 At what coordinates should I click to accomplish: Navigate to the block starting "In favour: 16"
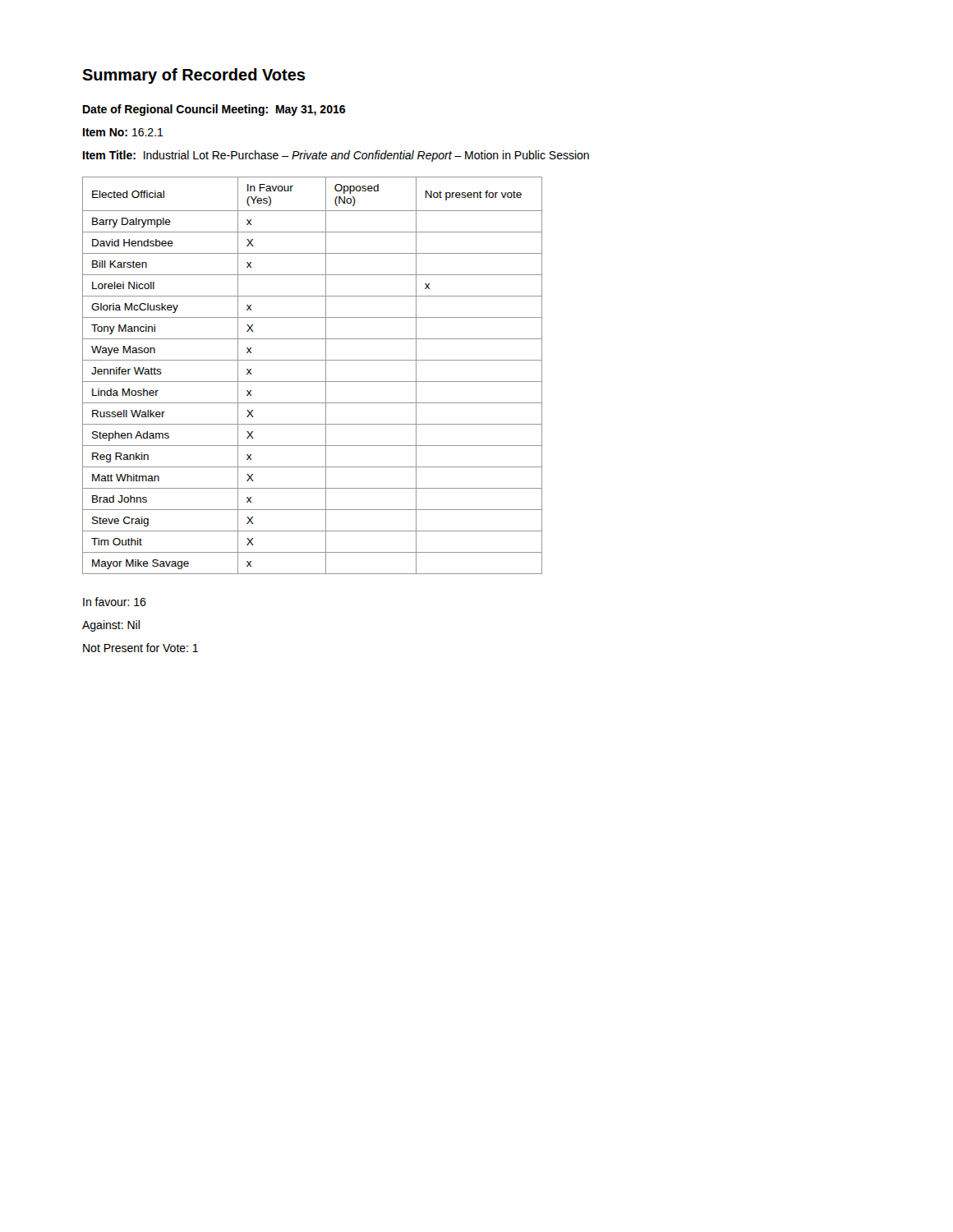pyautogui.click(x=114, y=602)
